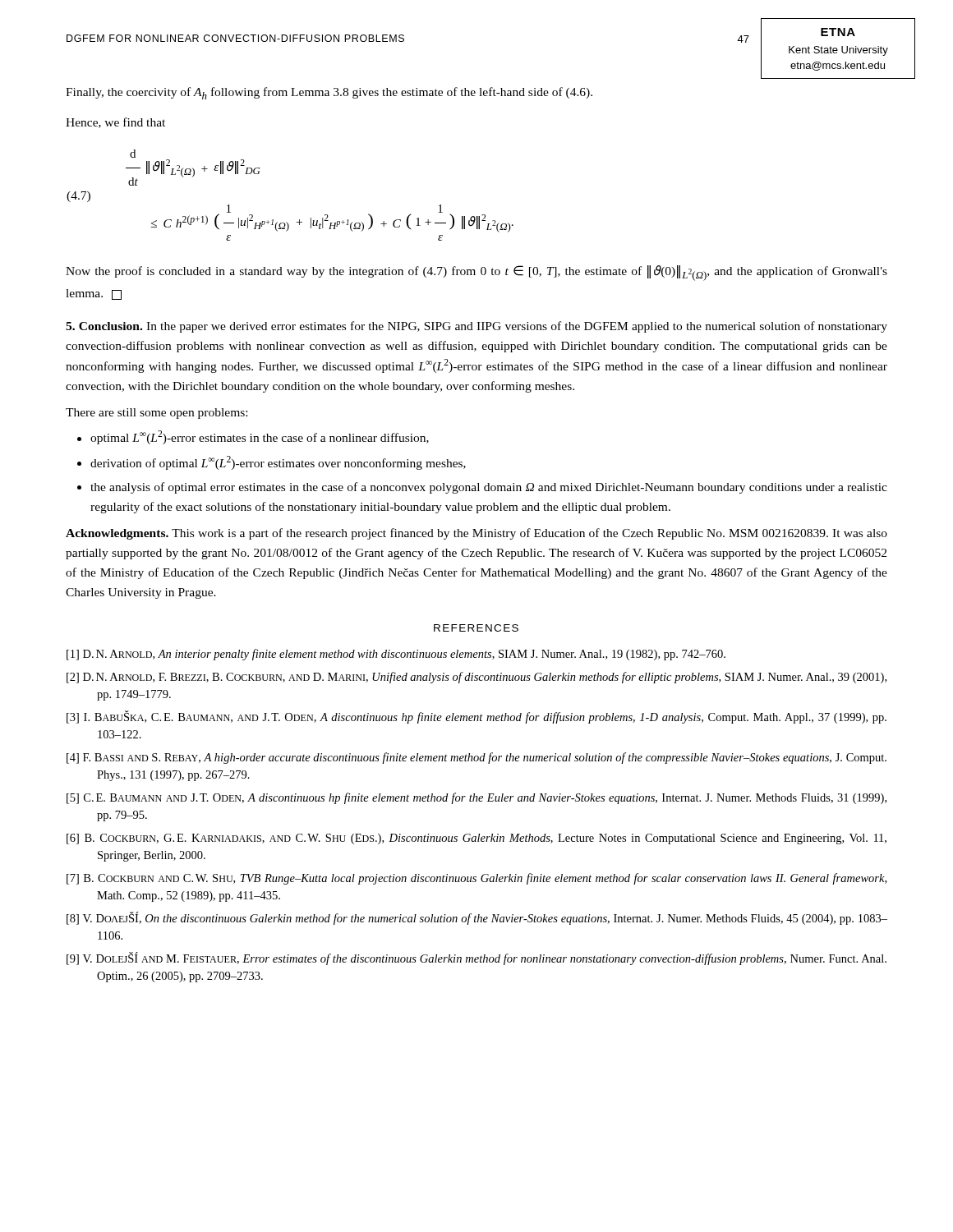
Task: Click the passage that begins "[9] V. DOLEJŠÍ AND"
Action: click(x=476, y=967)
